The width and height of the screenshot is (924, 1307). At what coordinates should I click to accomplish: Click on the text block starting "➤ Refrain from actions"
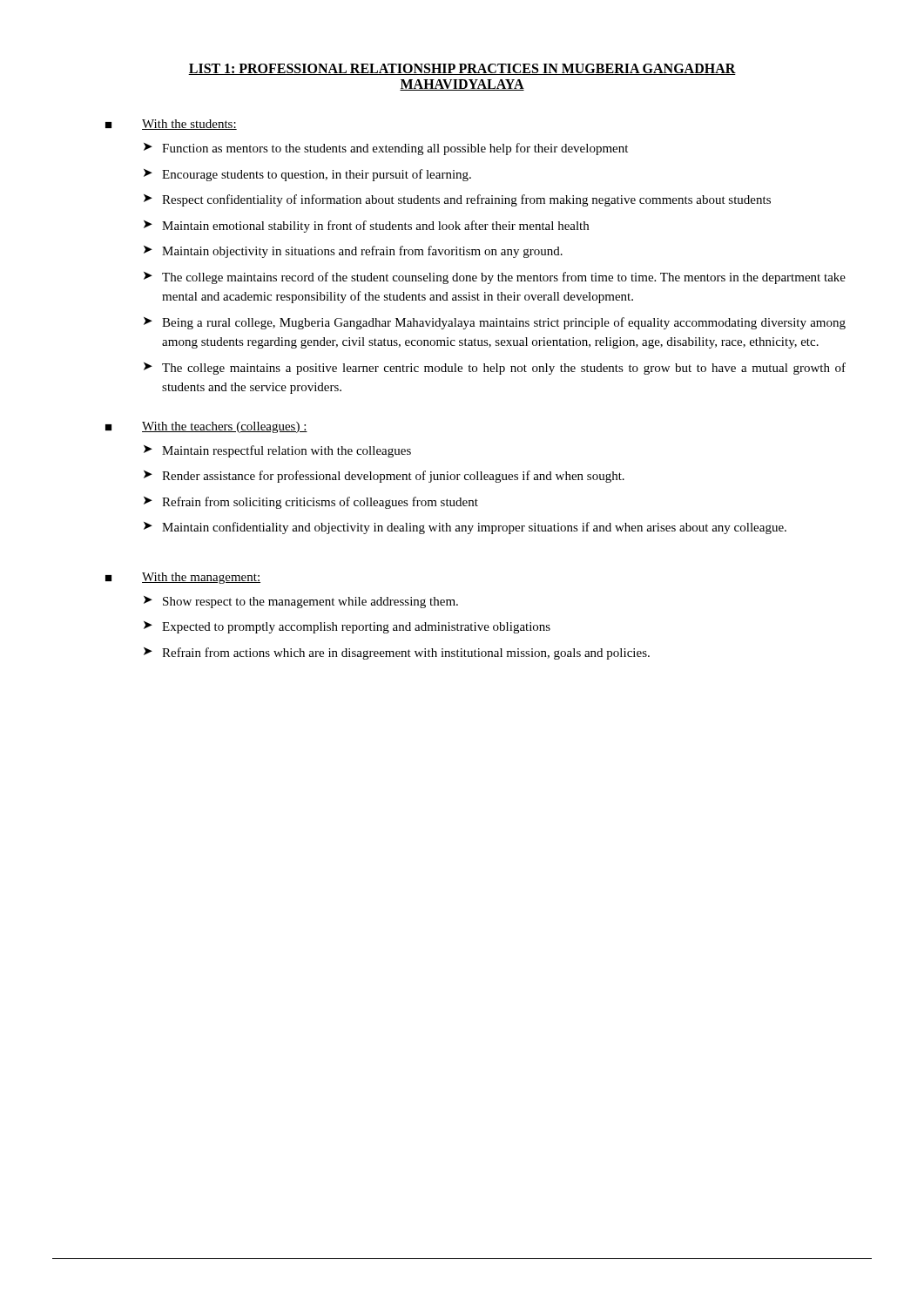click(396, 652)
